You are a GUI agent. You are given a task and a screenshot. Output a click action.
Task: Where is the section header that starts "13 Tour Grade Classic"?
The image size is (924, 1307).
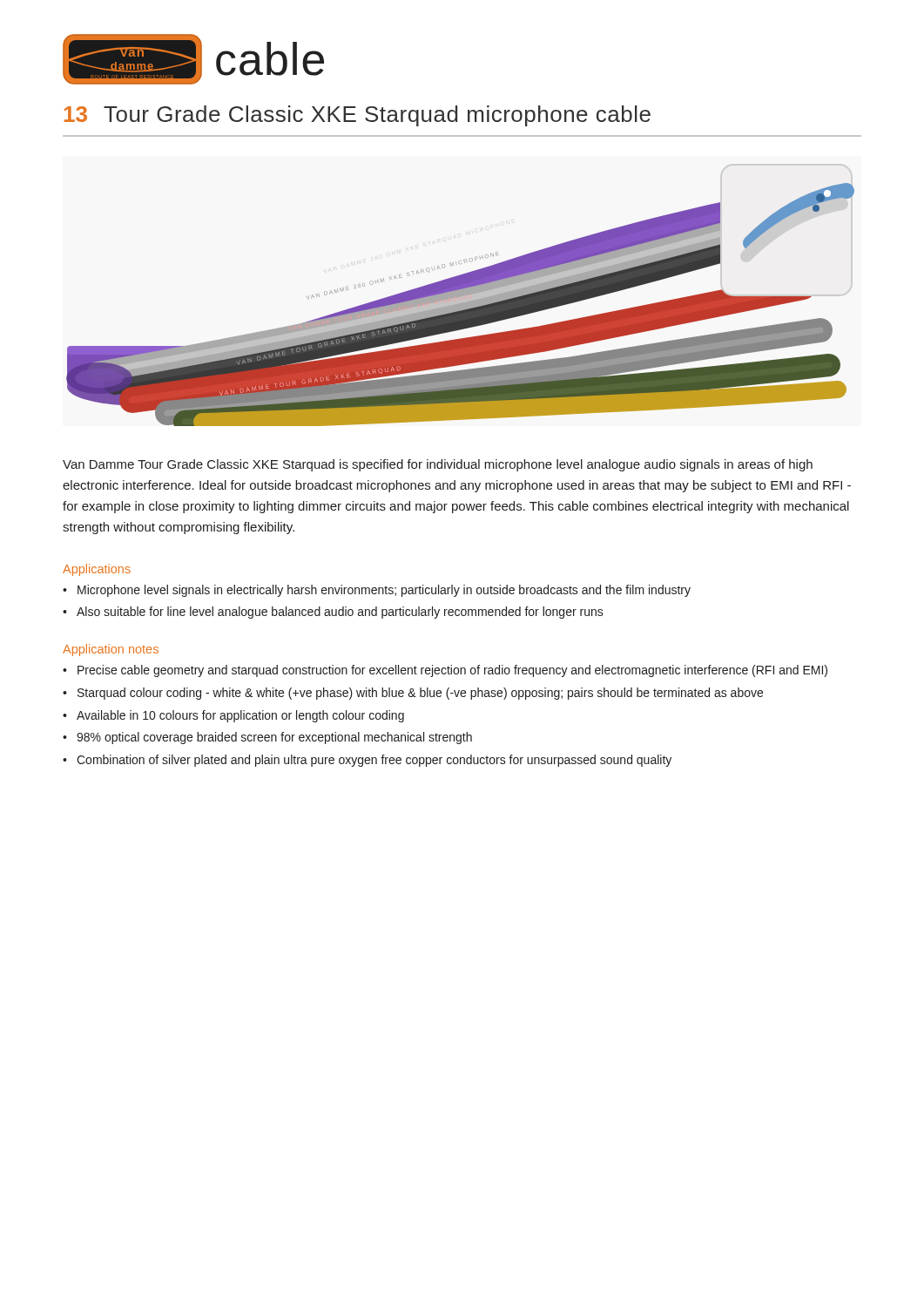click(357, 115)
